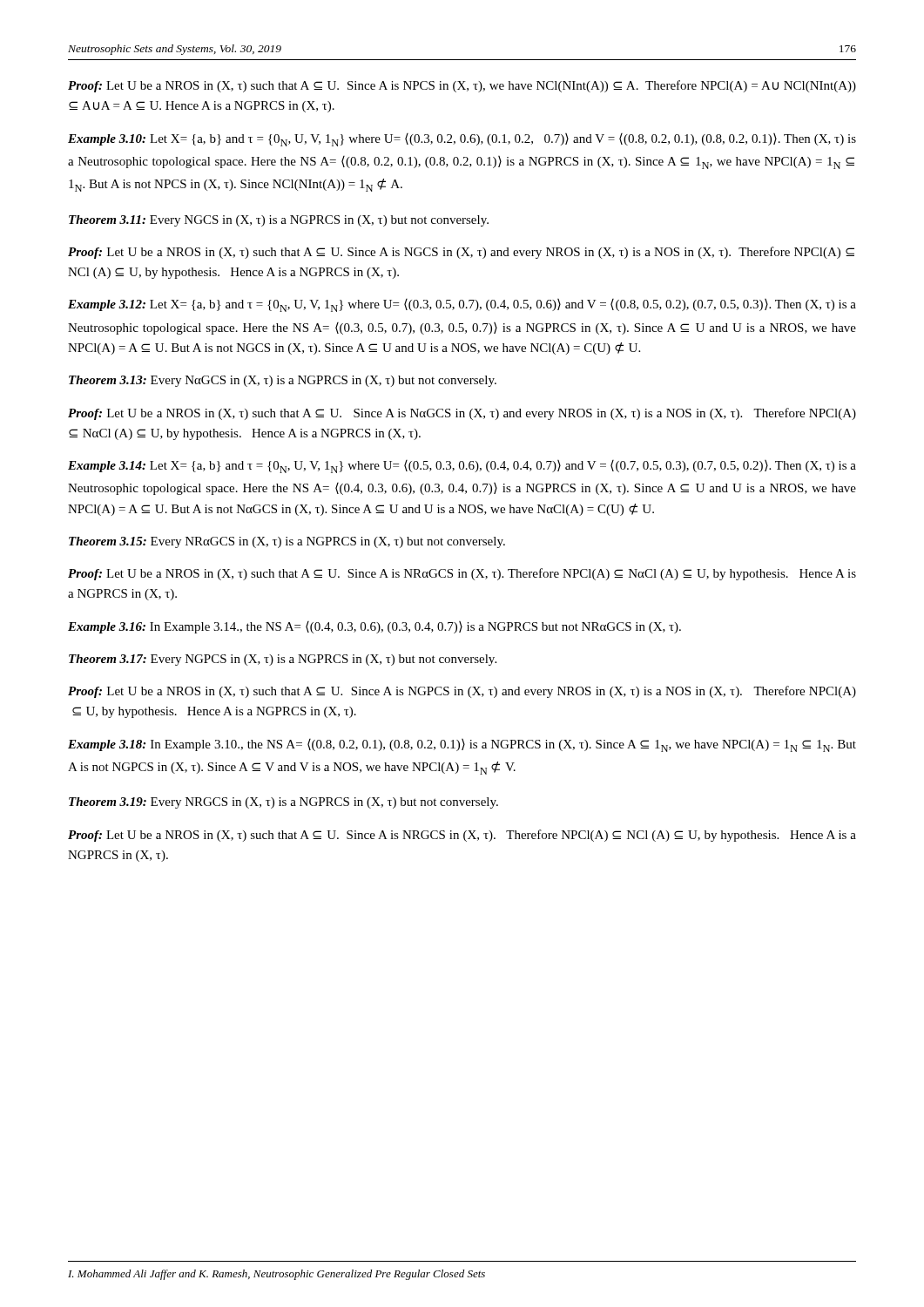Locate the block of text that opens with "Example 3.10: Let X= {a,"
The width and height of the screenshot is (924, 1307).
tap(462, 163)
